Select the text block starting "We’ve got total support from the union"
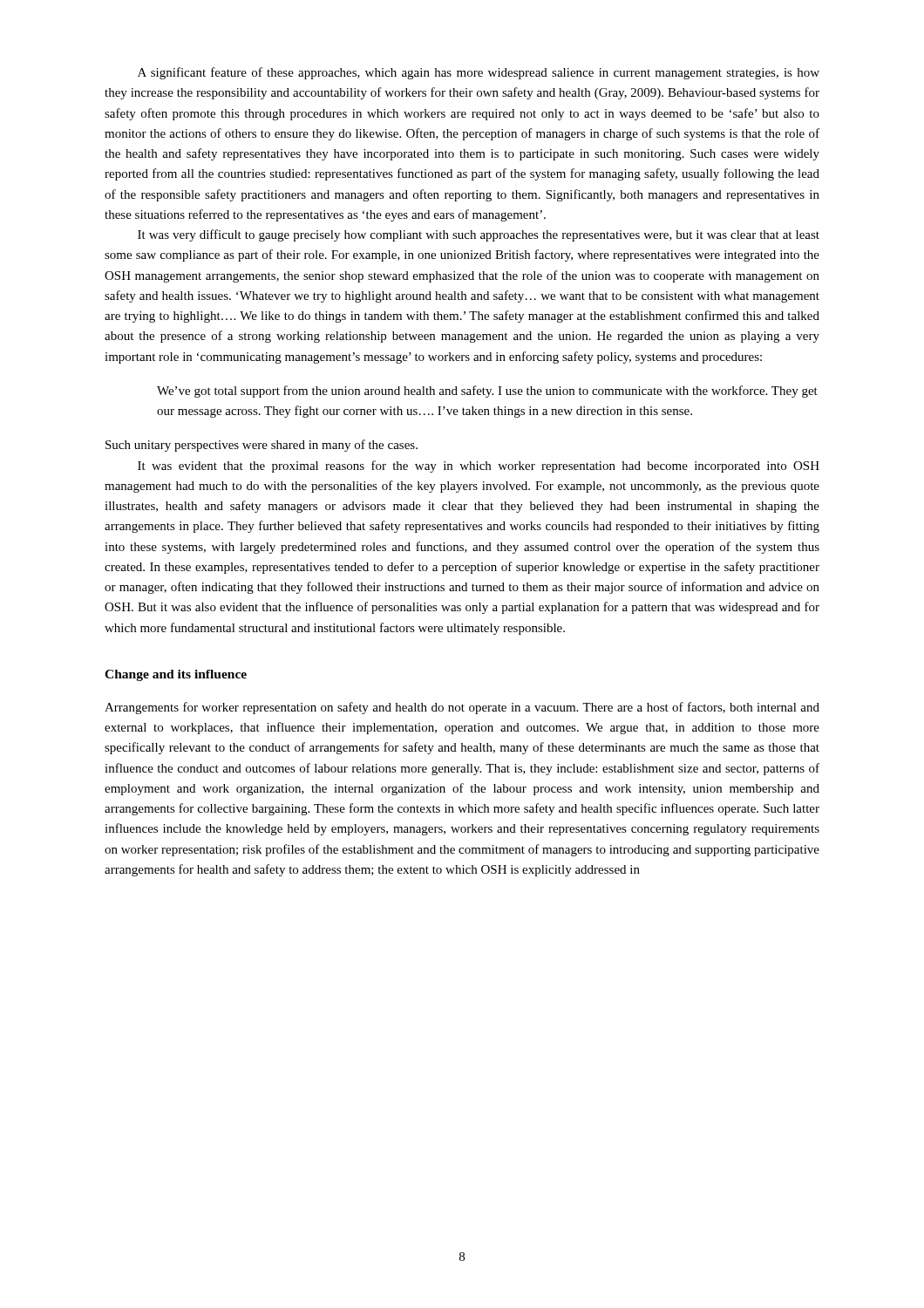 (x=487, y=401)
